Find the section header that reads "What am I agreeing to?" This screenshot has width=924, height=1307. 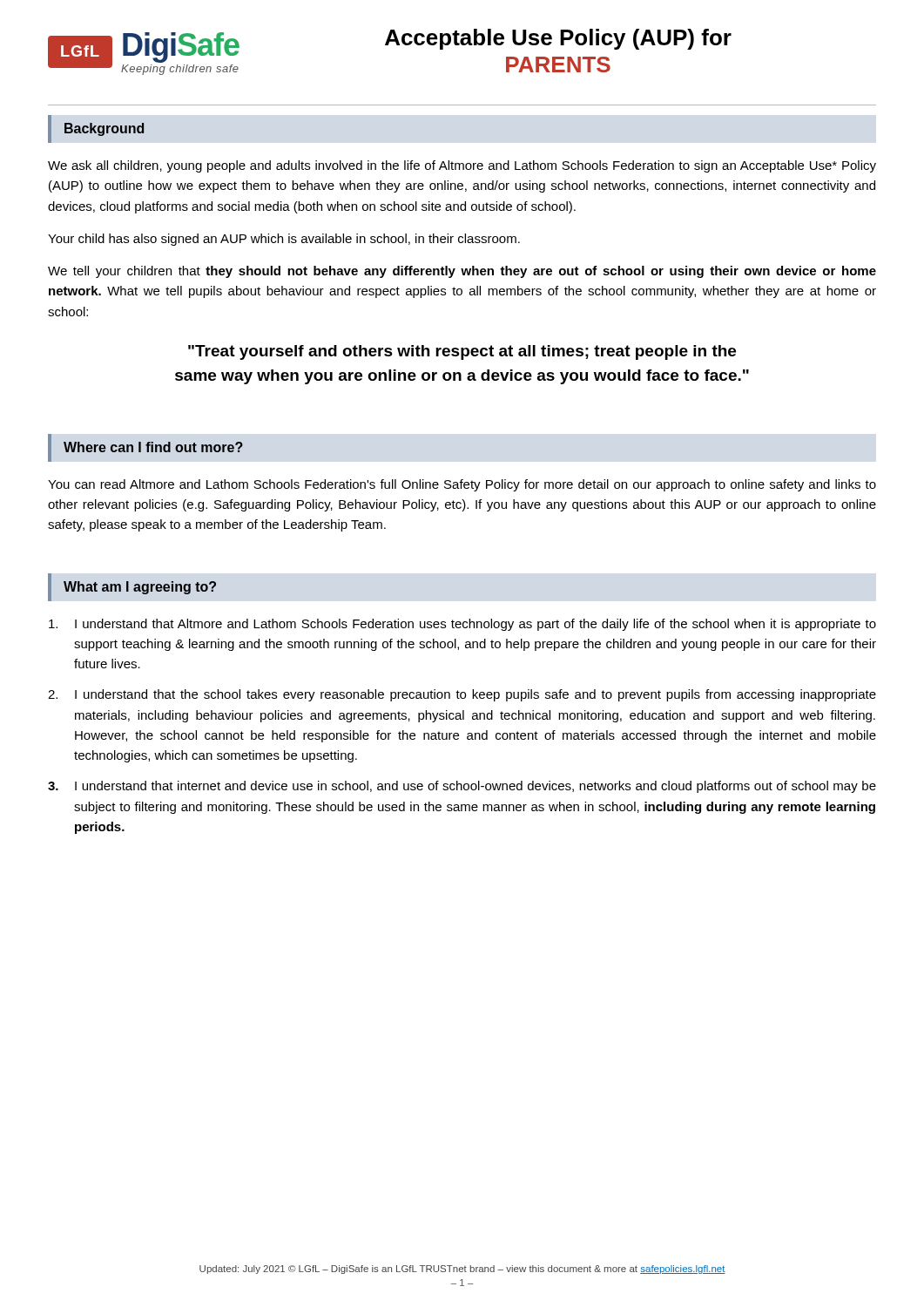click(x=140, y=586)
